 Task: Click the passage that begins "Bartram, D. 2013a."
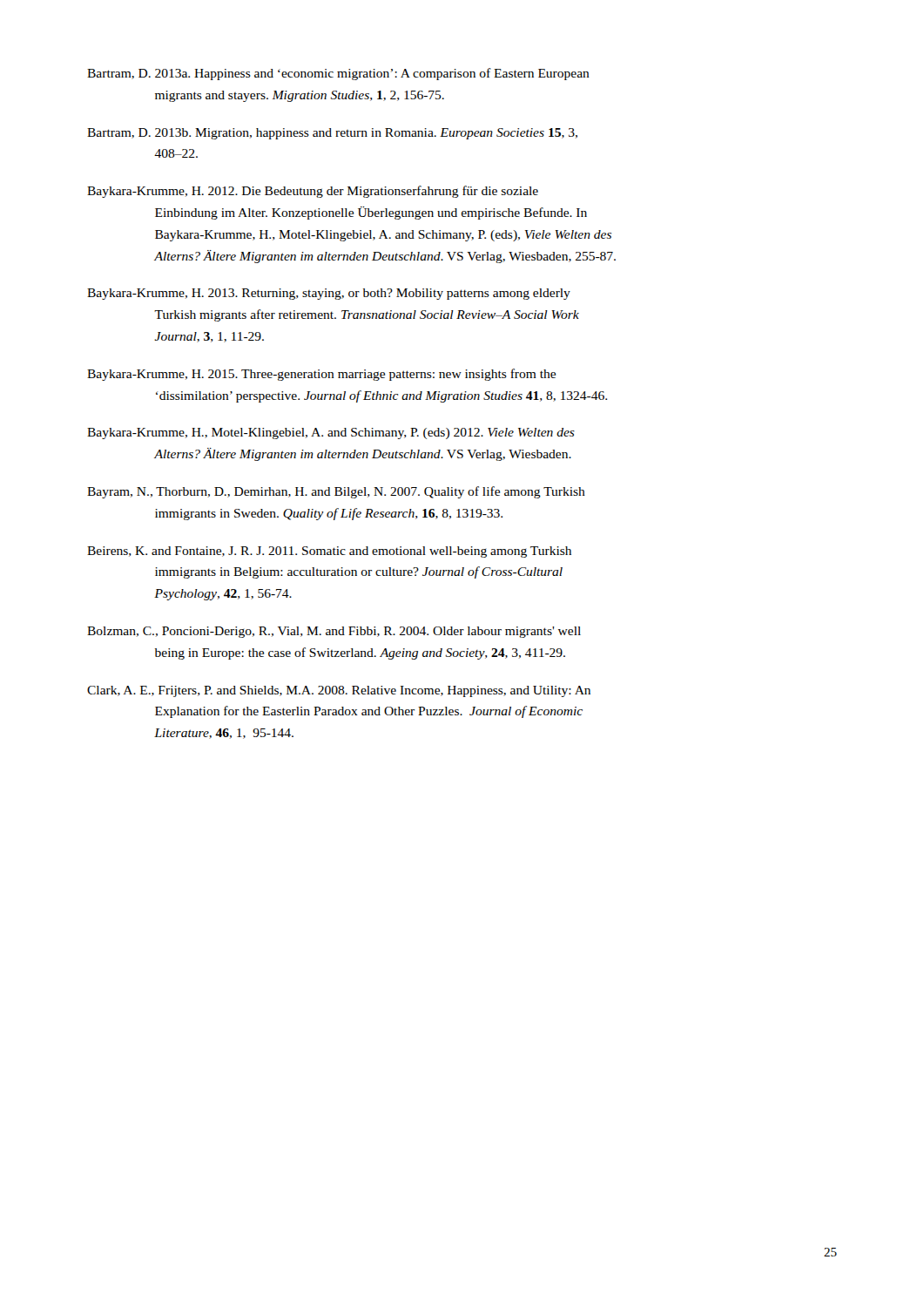click(462, 86)
